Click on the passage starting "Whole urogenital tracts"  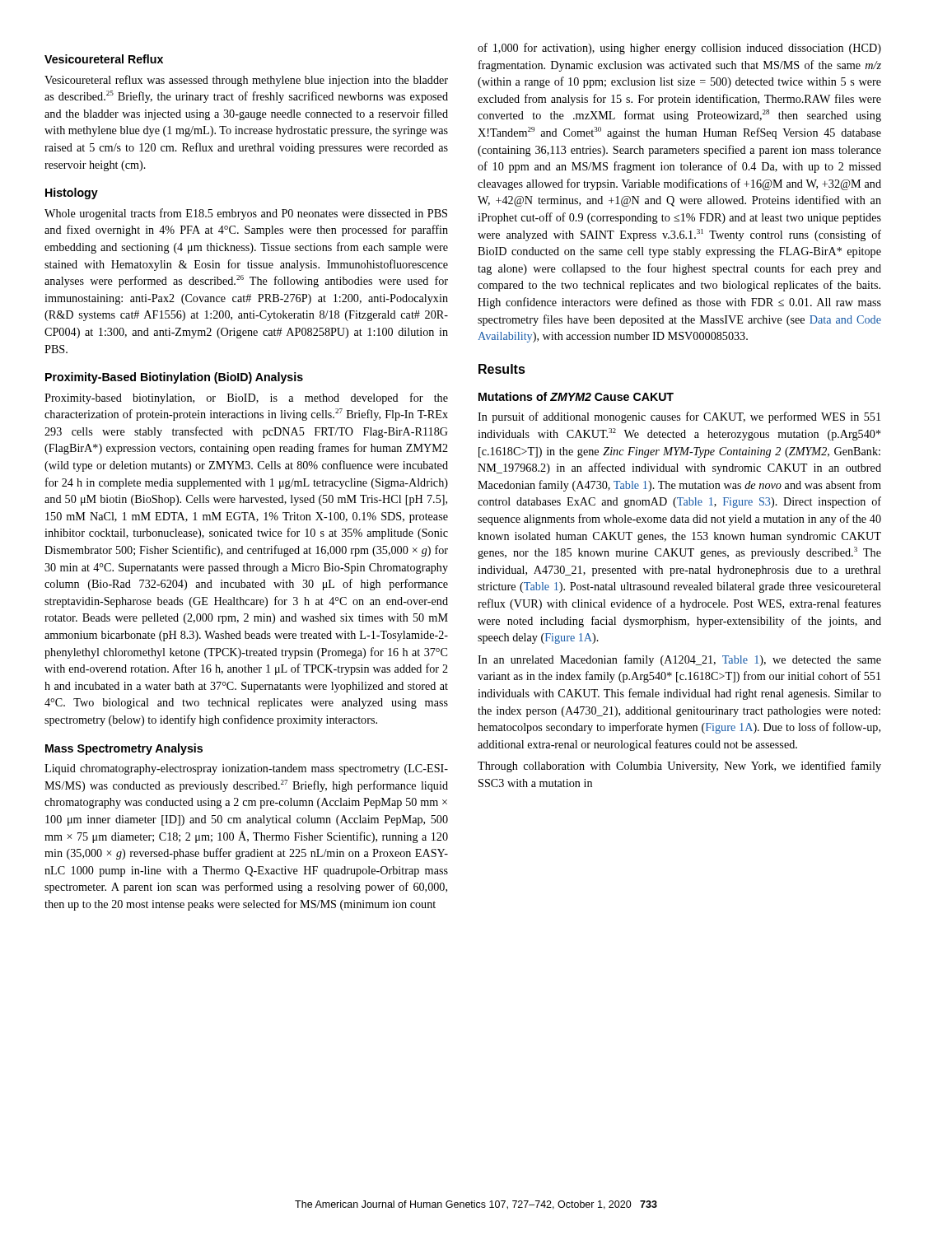[246, 281]
